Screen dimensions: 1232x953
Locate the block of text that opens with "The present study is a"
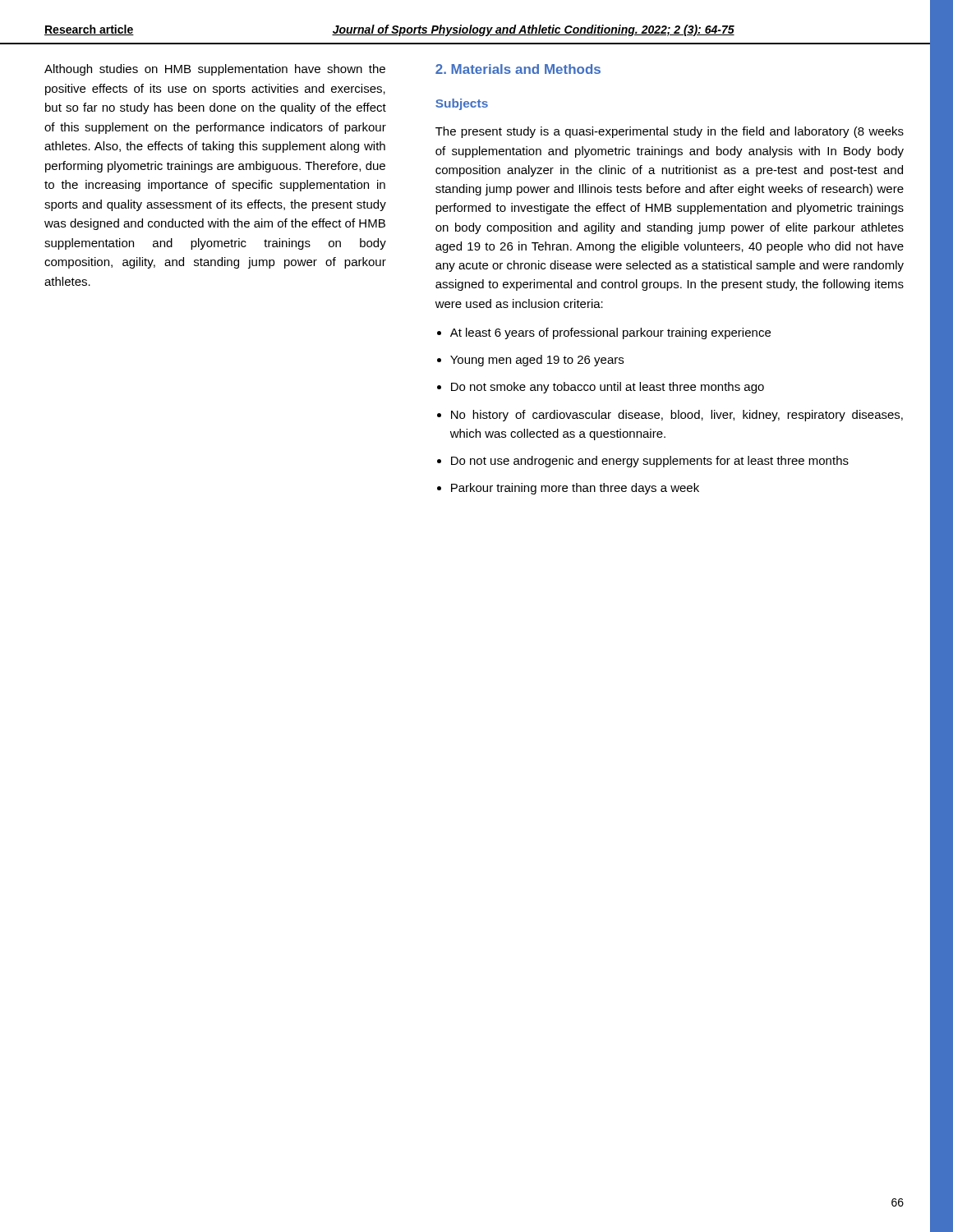pyautogui.click(x=669, y=217)
